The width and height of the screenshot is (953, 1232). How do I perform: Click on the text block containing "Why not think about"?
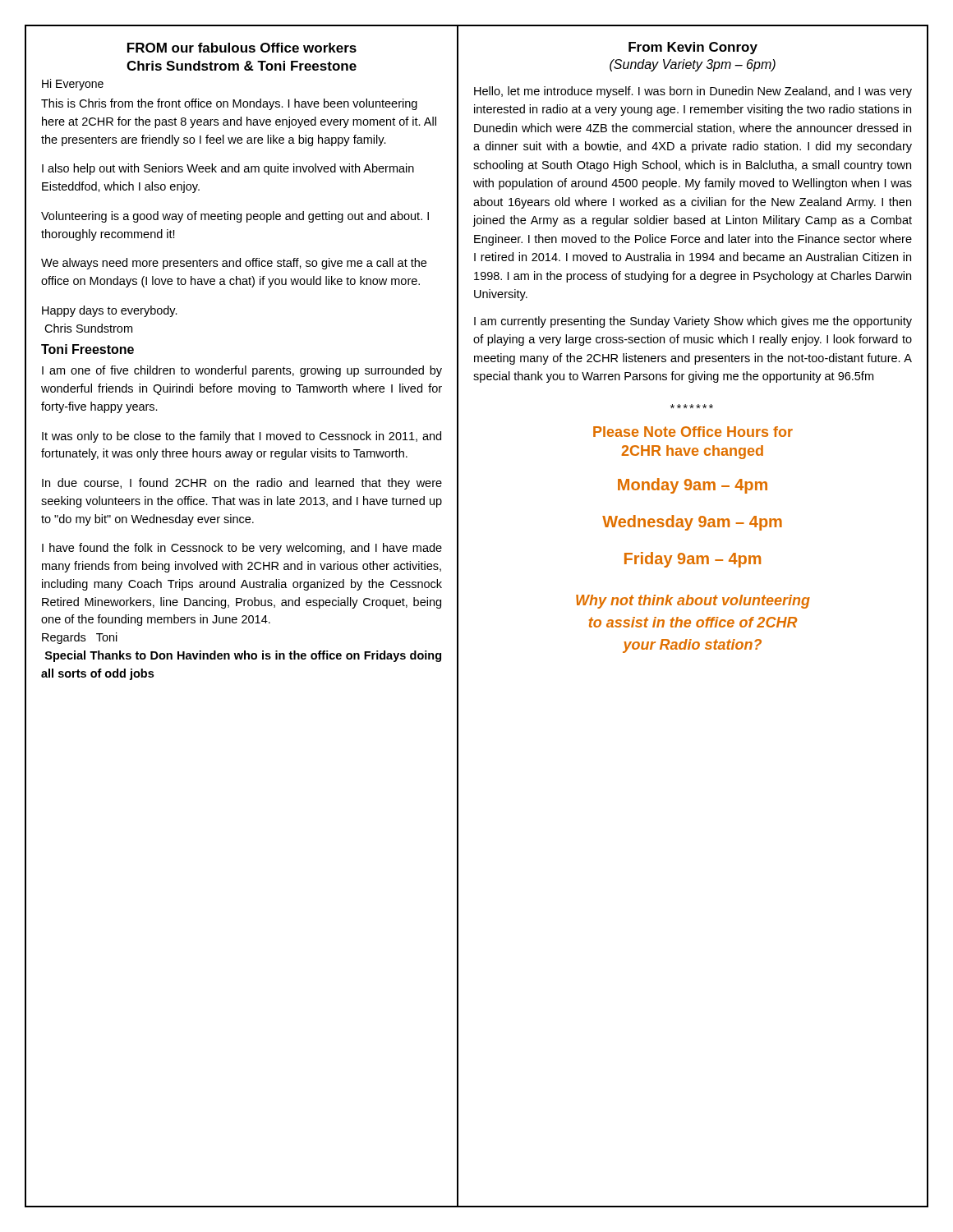coord(693,623)
